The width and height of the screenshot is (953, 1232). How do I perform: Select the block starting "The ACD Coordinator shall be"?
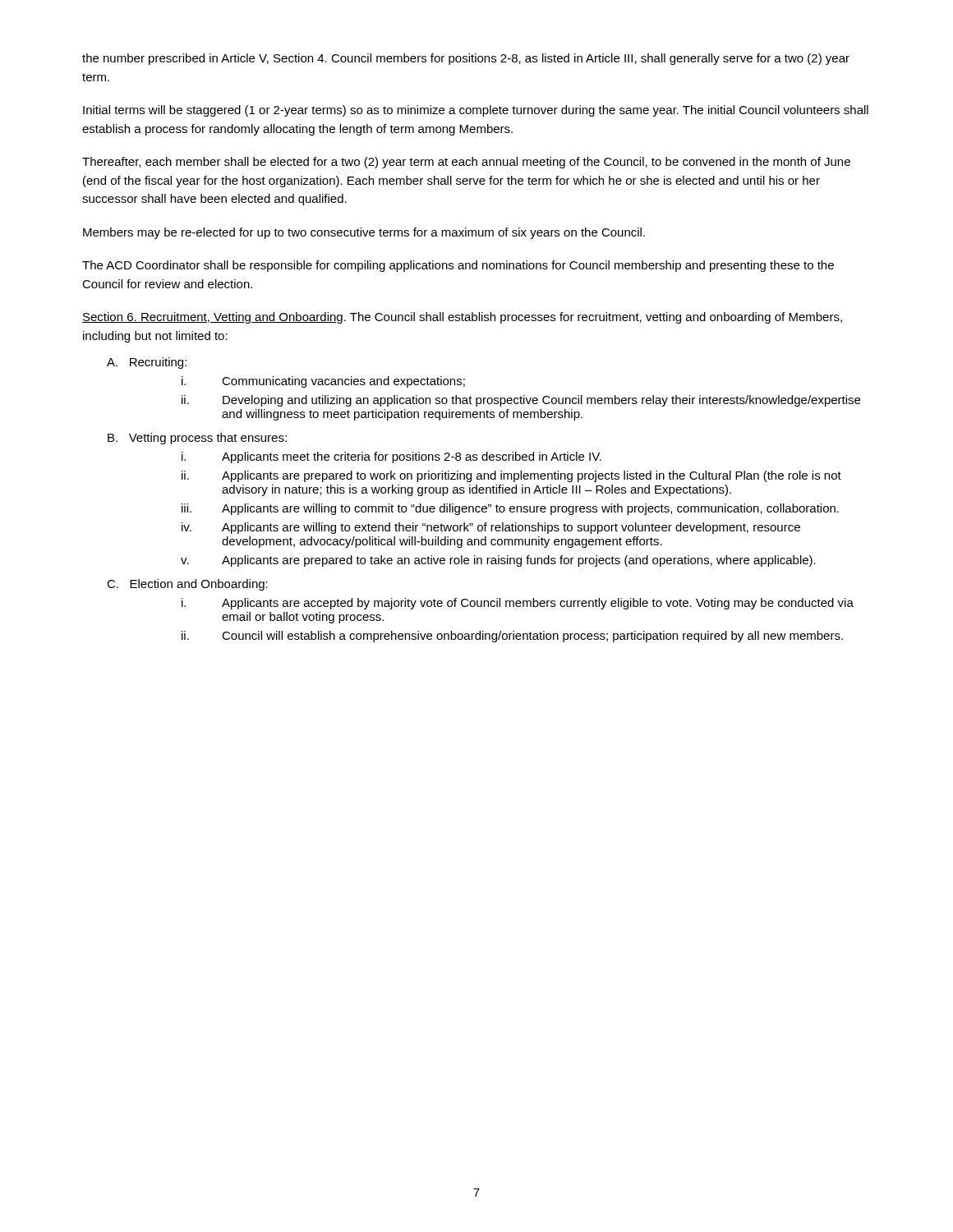pyautogui.click(x=458, y=274)
